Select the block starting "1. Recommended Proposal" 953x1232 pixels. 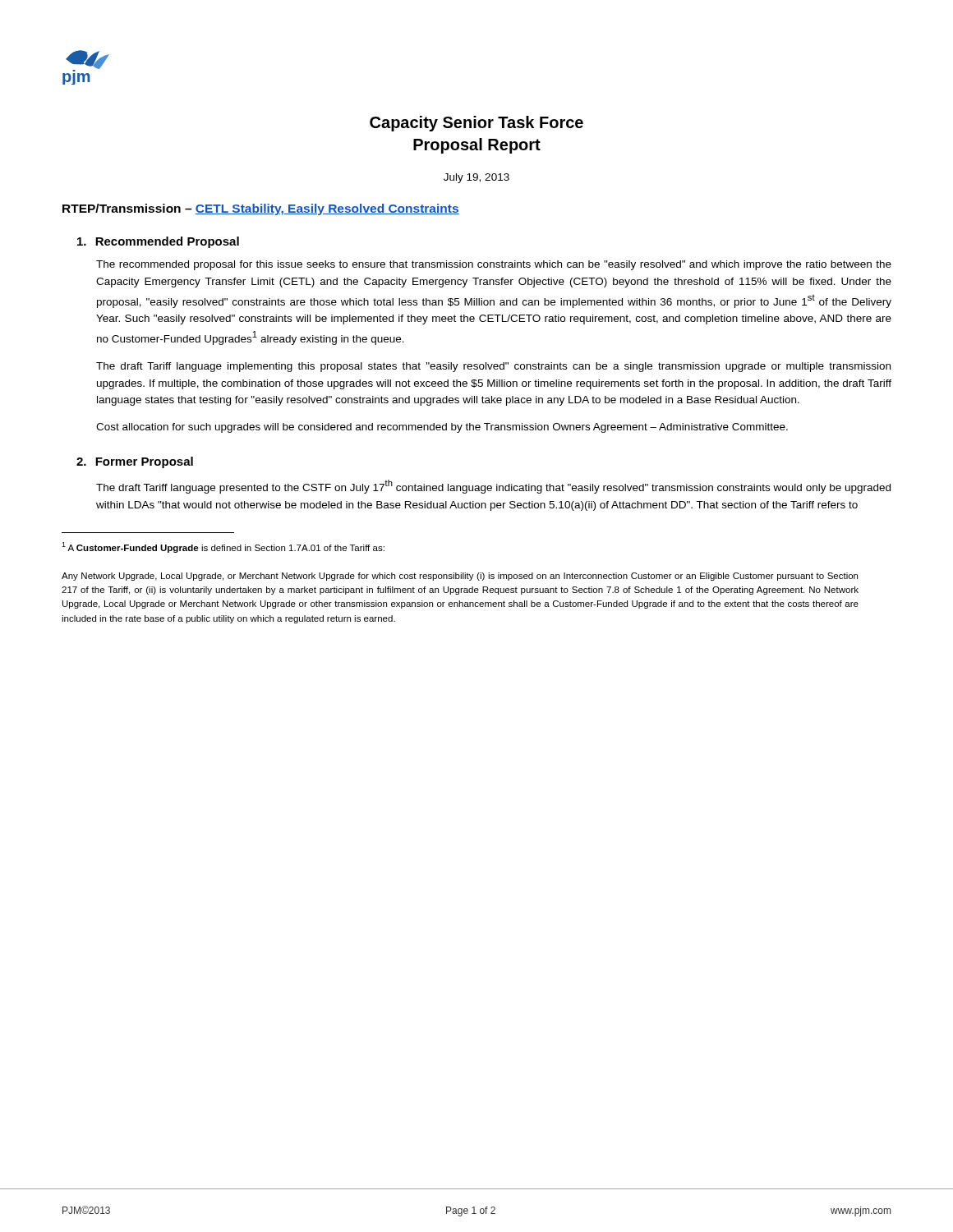pos(158,241)
